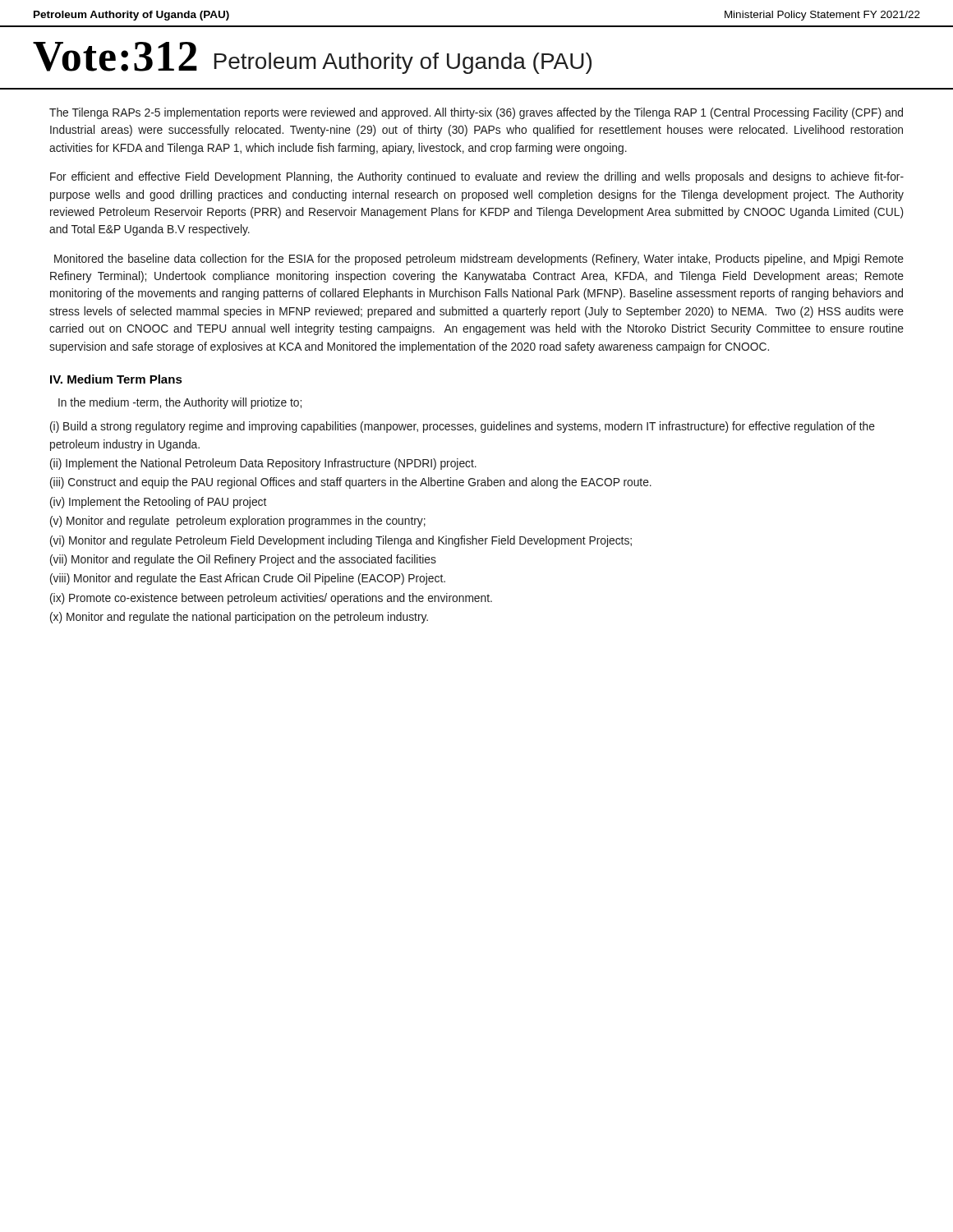Click on the region starting "Monitored the baseline data"
Image resolution: width=953 pixels, height=1232 pixels.
(476, 303)
